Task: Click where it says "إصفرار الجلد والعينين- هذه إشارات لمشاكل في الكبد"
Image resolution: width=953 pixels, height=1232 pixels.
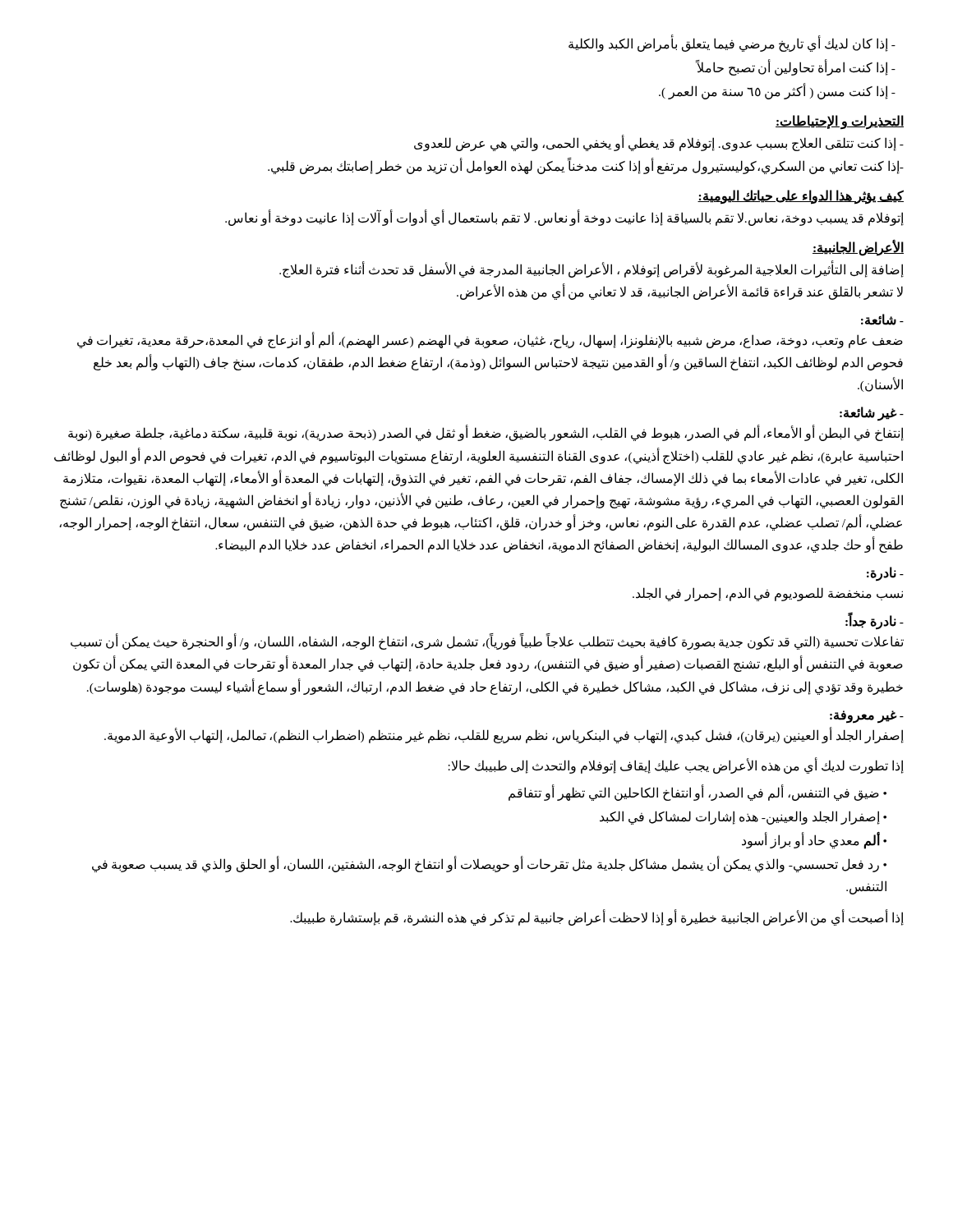Action: 739,817
